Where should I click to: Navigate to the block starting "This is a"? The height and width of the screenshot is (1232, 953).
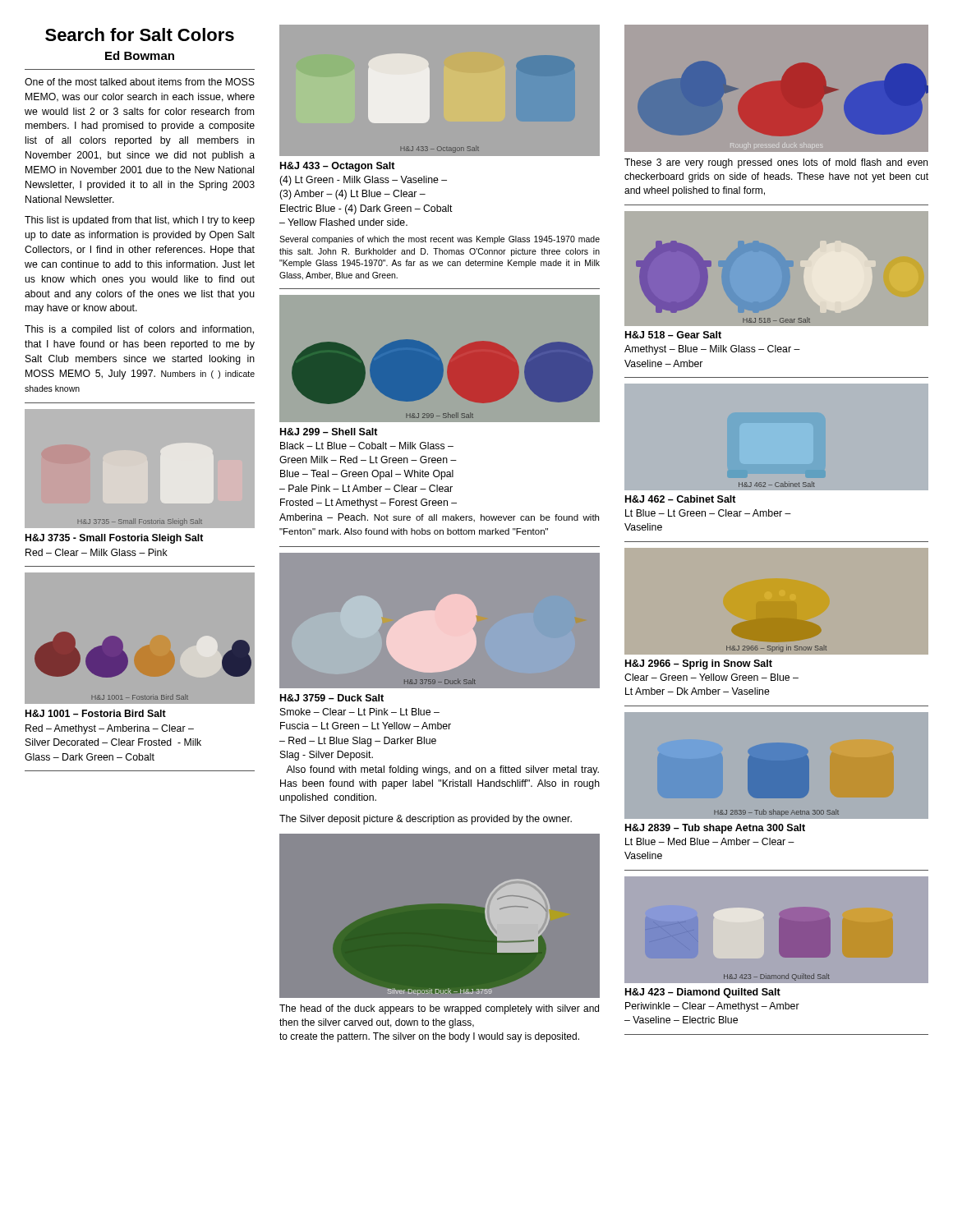pos(140,358)
